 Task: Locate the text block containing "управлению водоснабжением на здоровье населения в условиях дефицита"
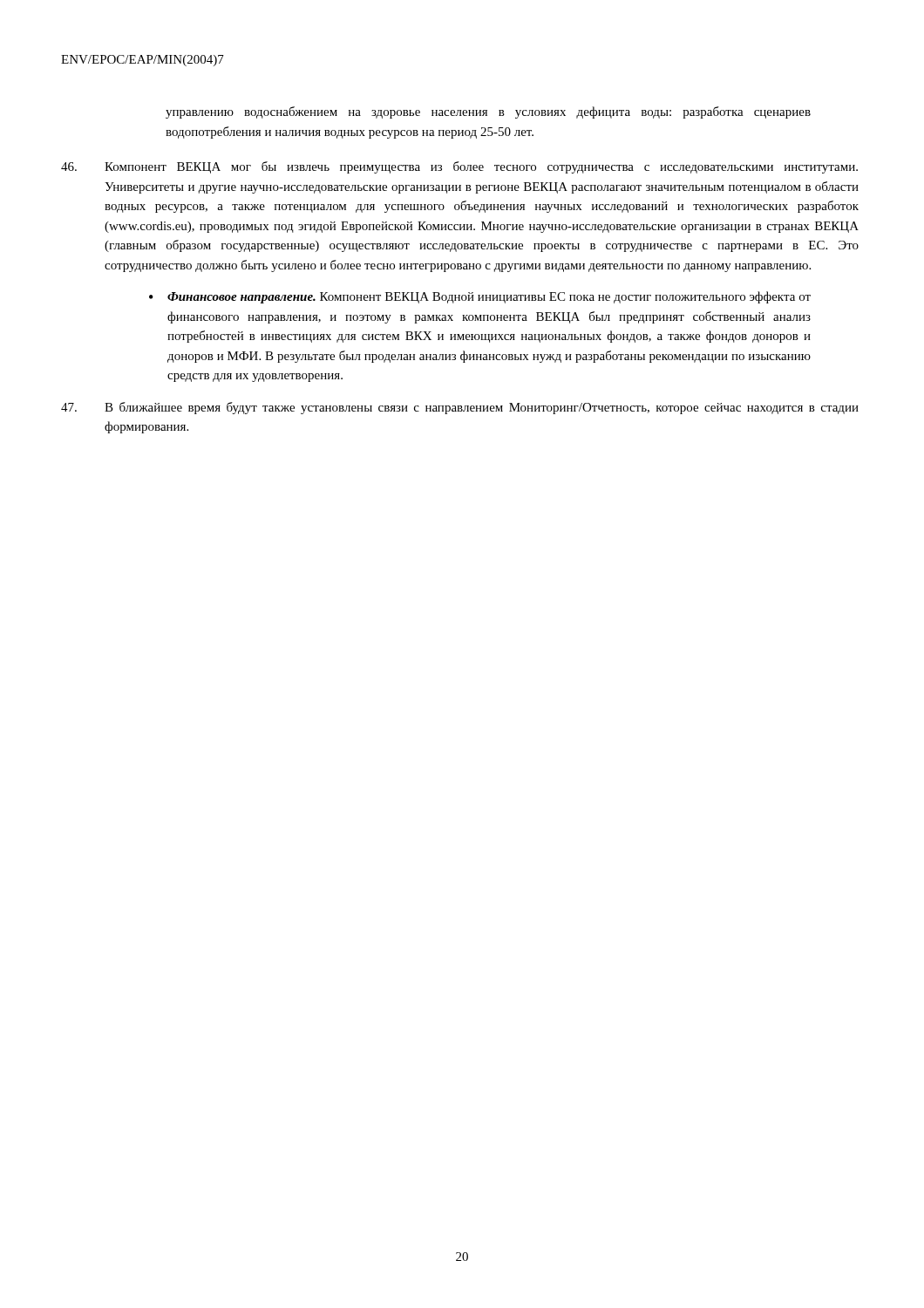[488, 121]
